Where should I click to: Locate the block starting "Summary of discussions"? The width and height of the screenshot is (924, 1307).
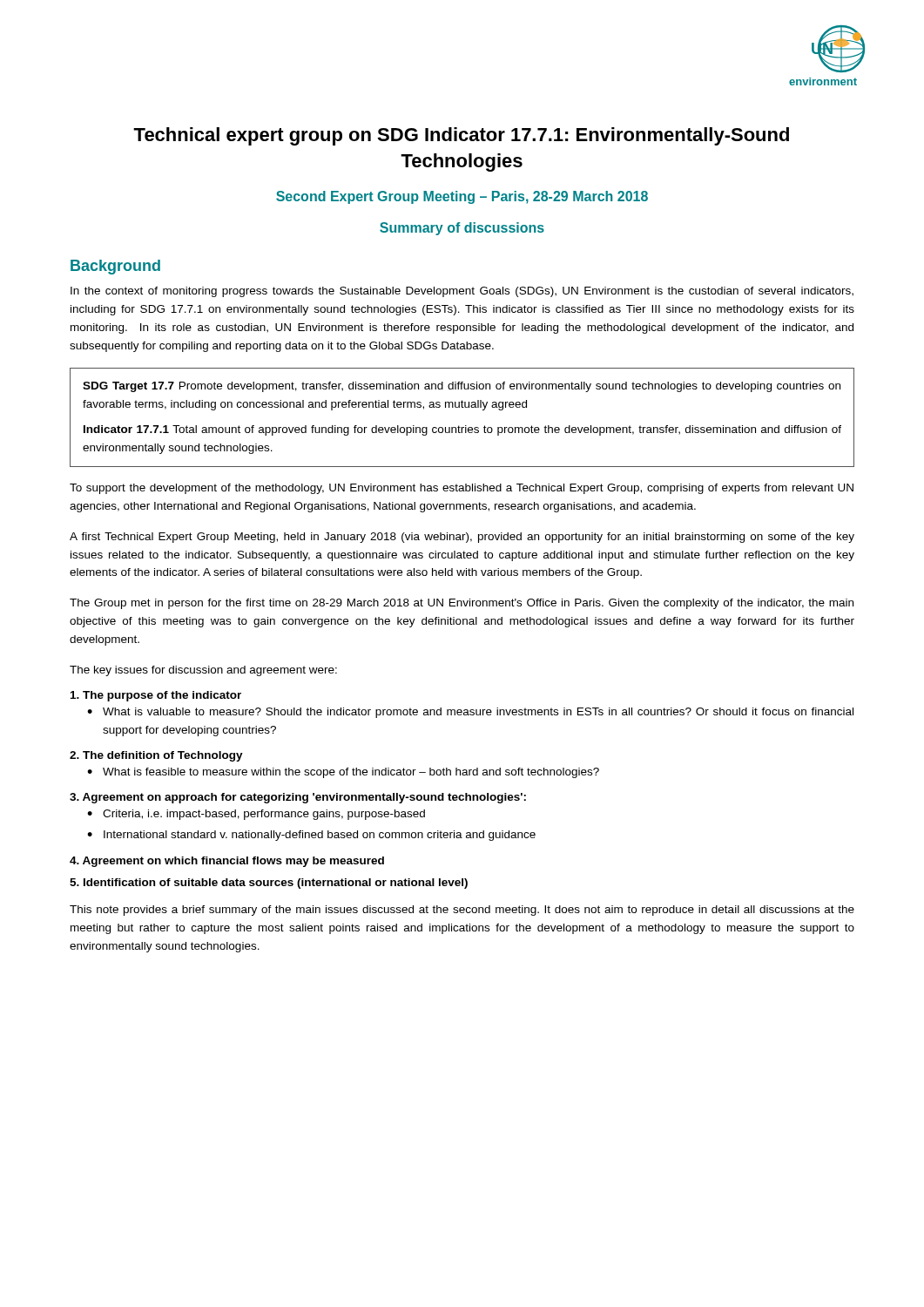coord(462,228)
